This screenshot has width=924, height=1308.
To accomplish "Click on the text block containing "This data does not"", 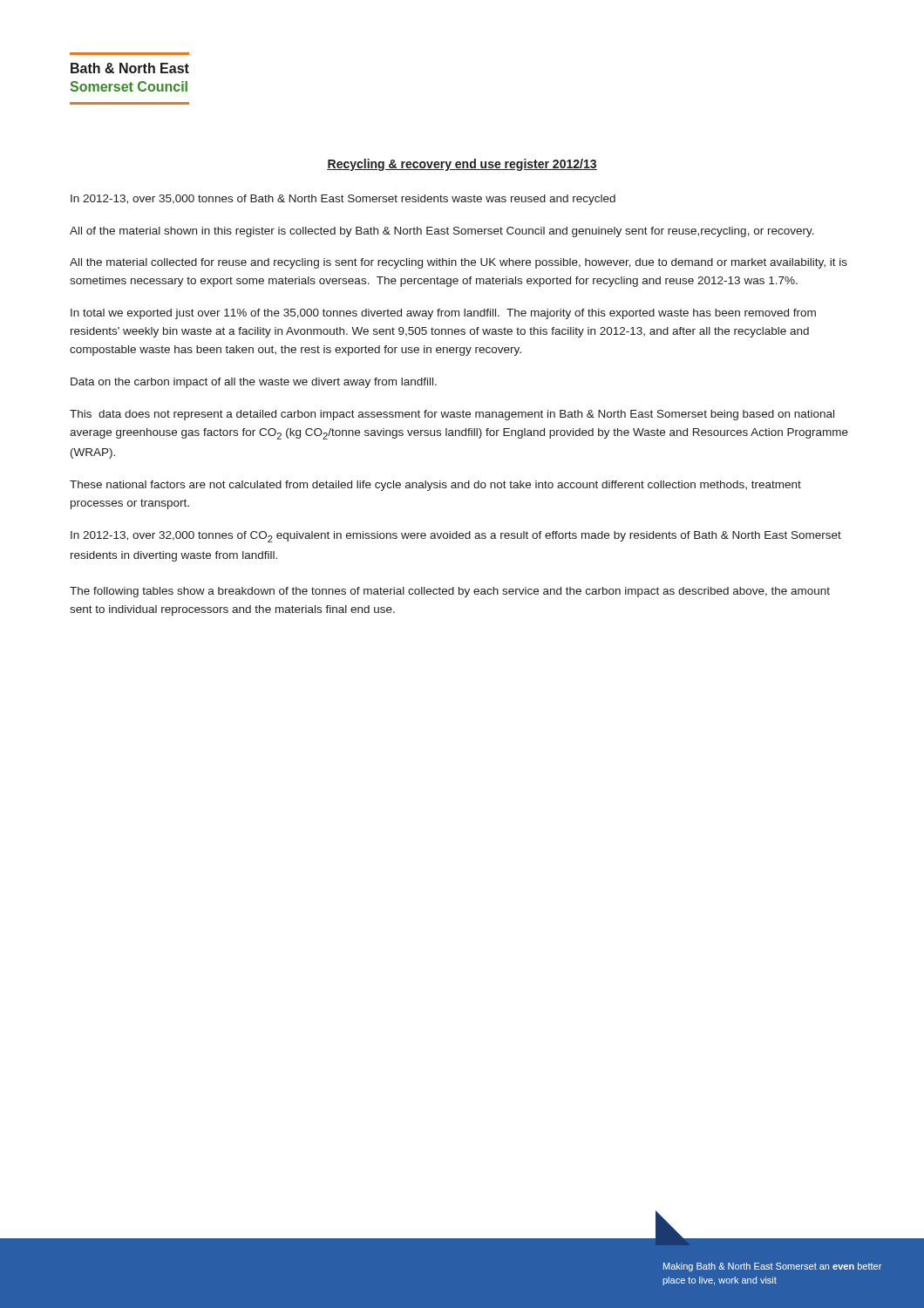I will (x=459, y=433).
